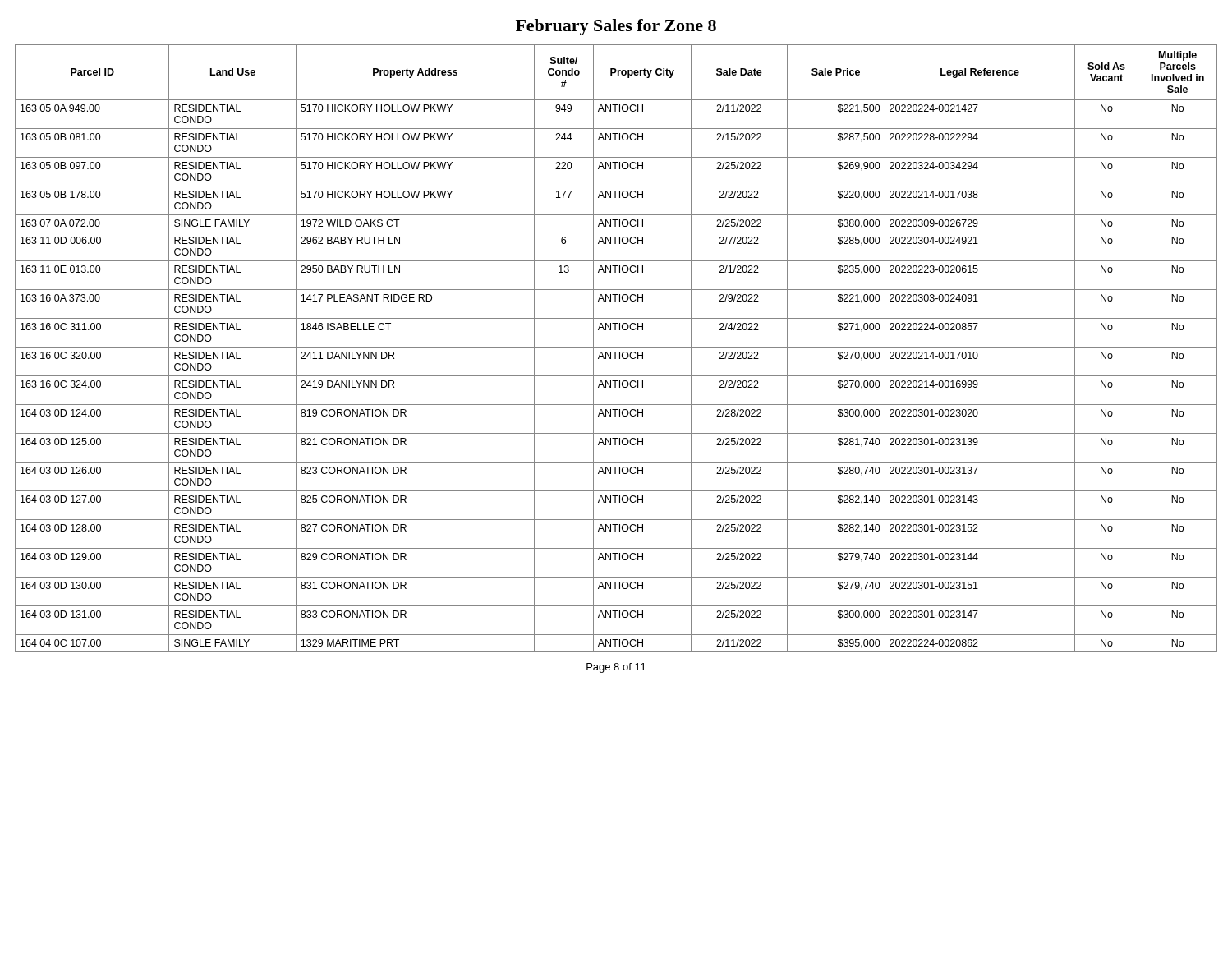Image resolution: width=1232 pixels, height=953 pixels.
Task: Select the table
Action: (616, 348)
